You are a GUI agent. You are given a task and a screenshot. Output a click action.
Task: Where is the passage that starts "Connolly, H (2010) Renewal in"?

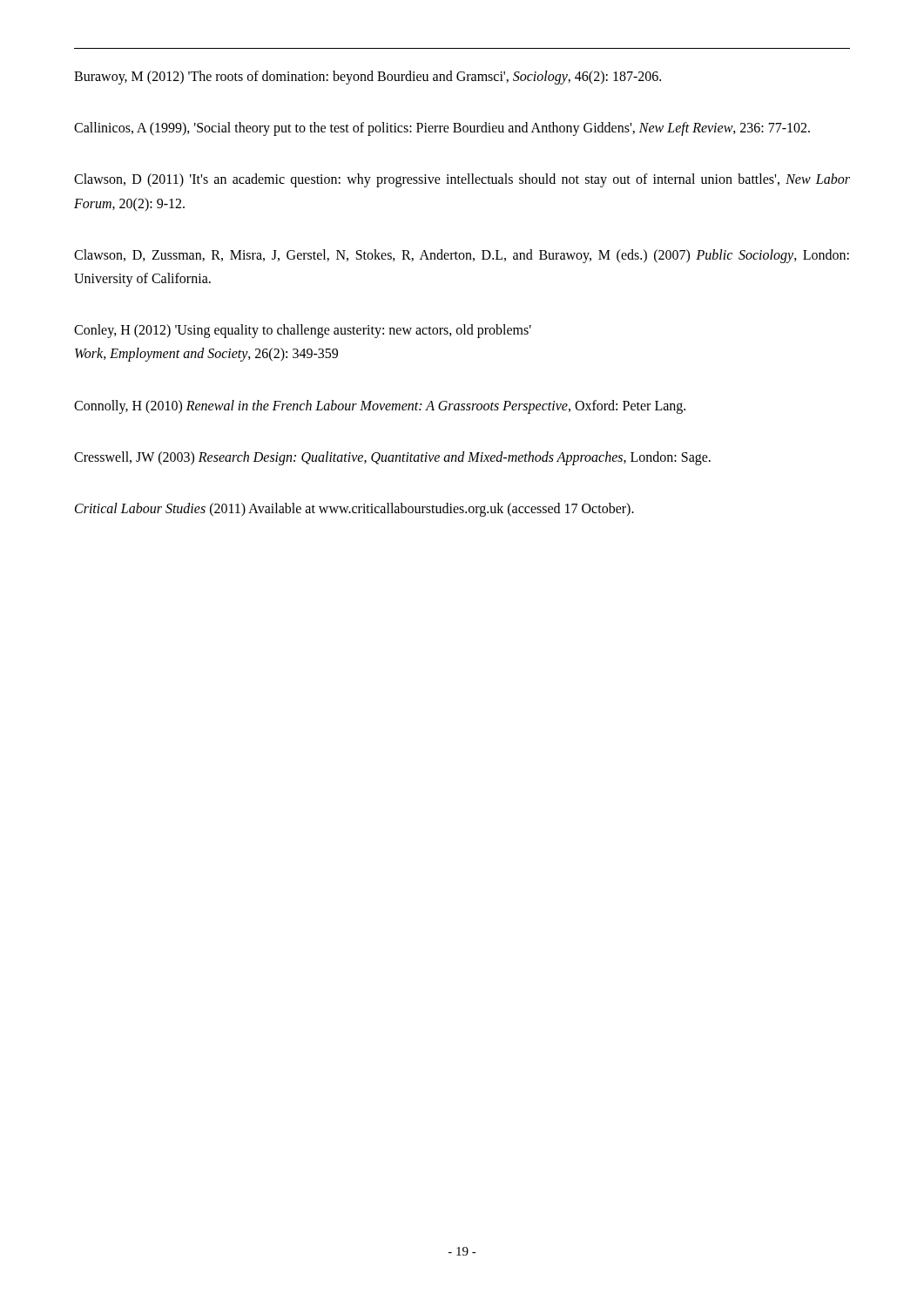click(x=380, y=405)
